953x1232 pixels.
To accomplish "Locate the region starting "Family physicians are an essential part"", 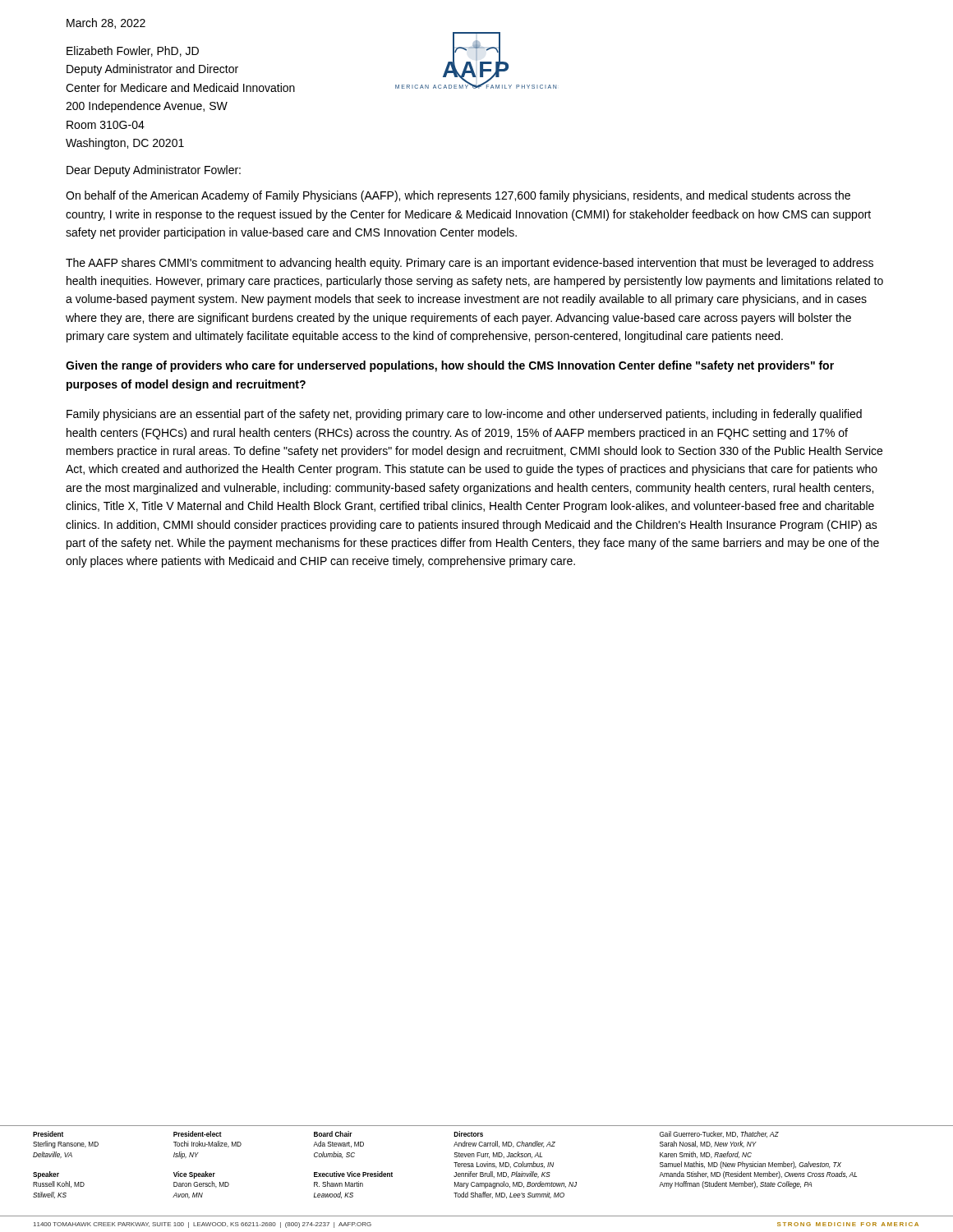I will (x=474, y=488).
